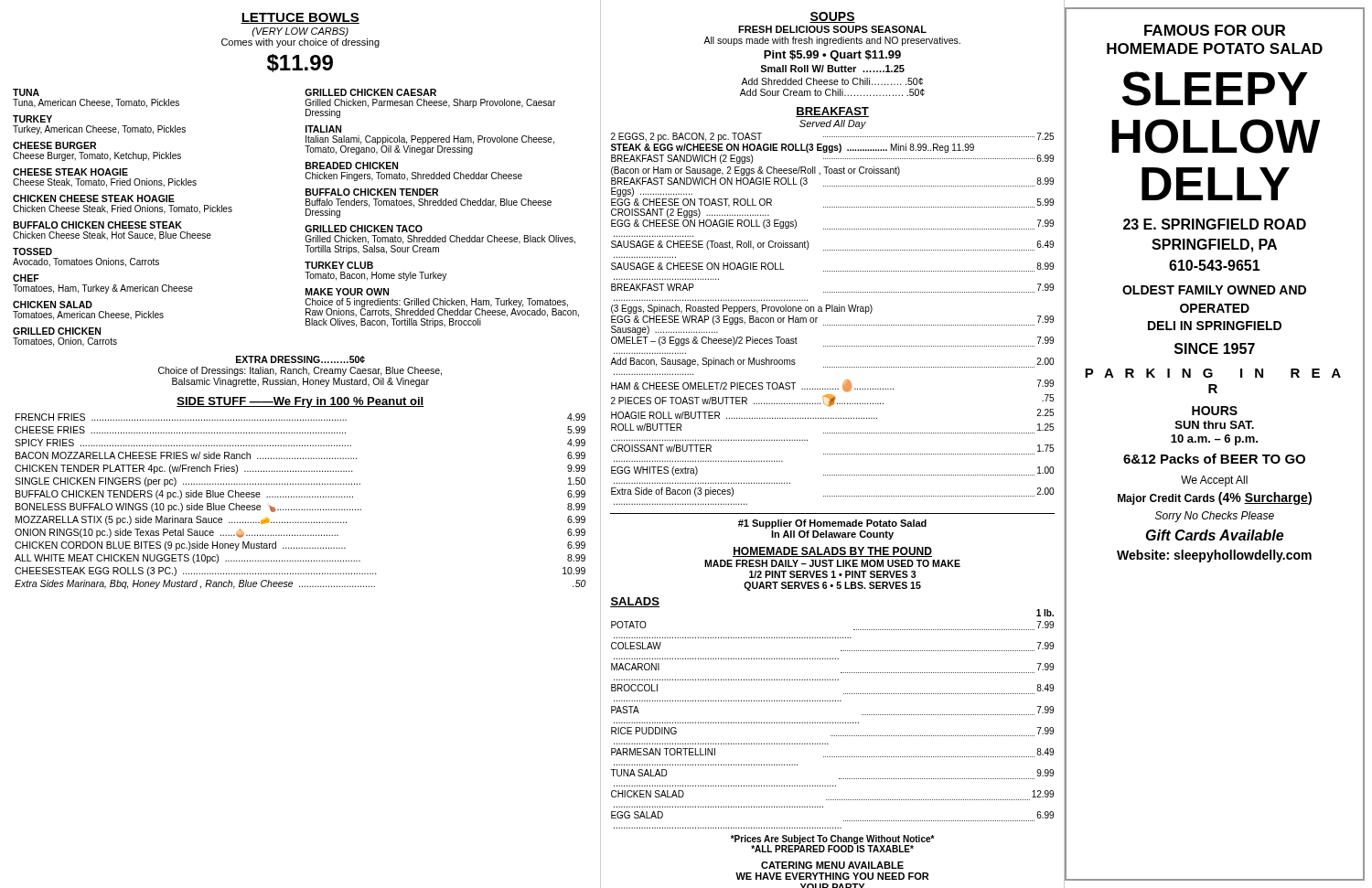Point to the passage starting "Small Roll W/ Butter …….1.25"
This screenshot has width=1372, height=888.
tap(832, 69)
